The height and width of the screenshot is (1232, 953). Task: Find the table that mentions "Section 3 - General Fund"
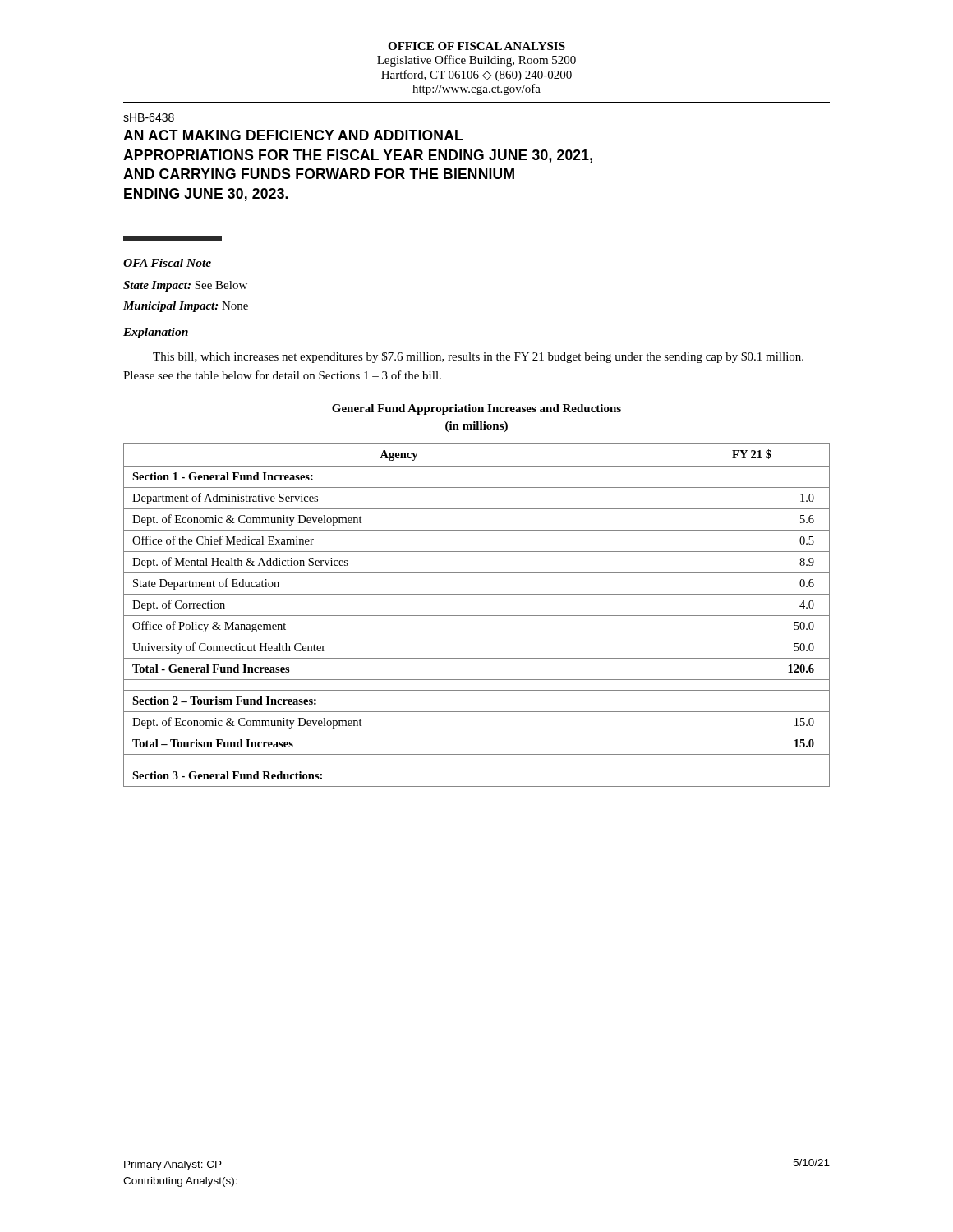tap(476, 615)
